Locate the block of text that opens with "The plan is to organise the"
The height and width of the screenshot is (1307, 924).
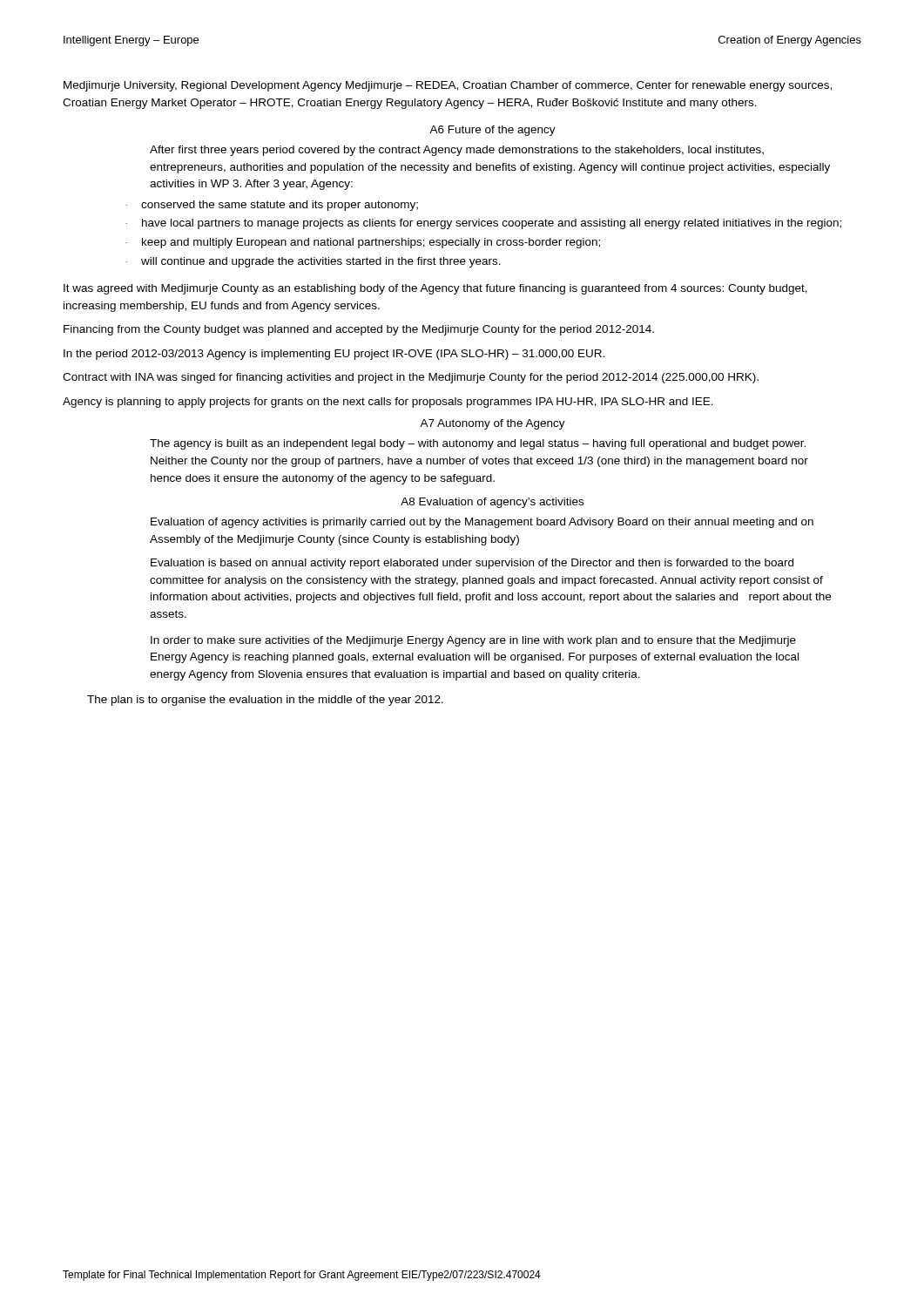pos(266,699)
